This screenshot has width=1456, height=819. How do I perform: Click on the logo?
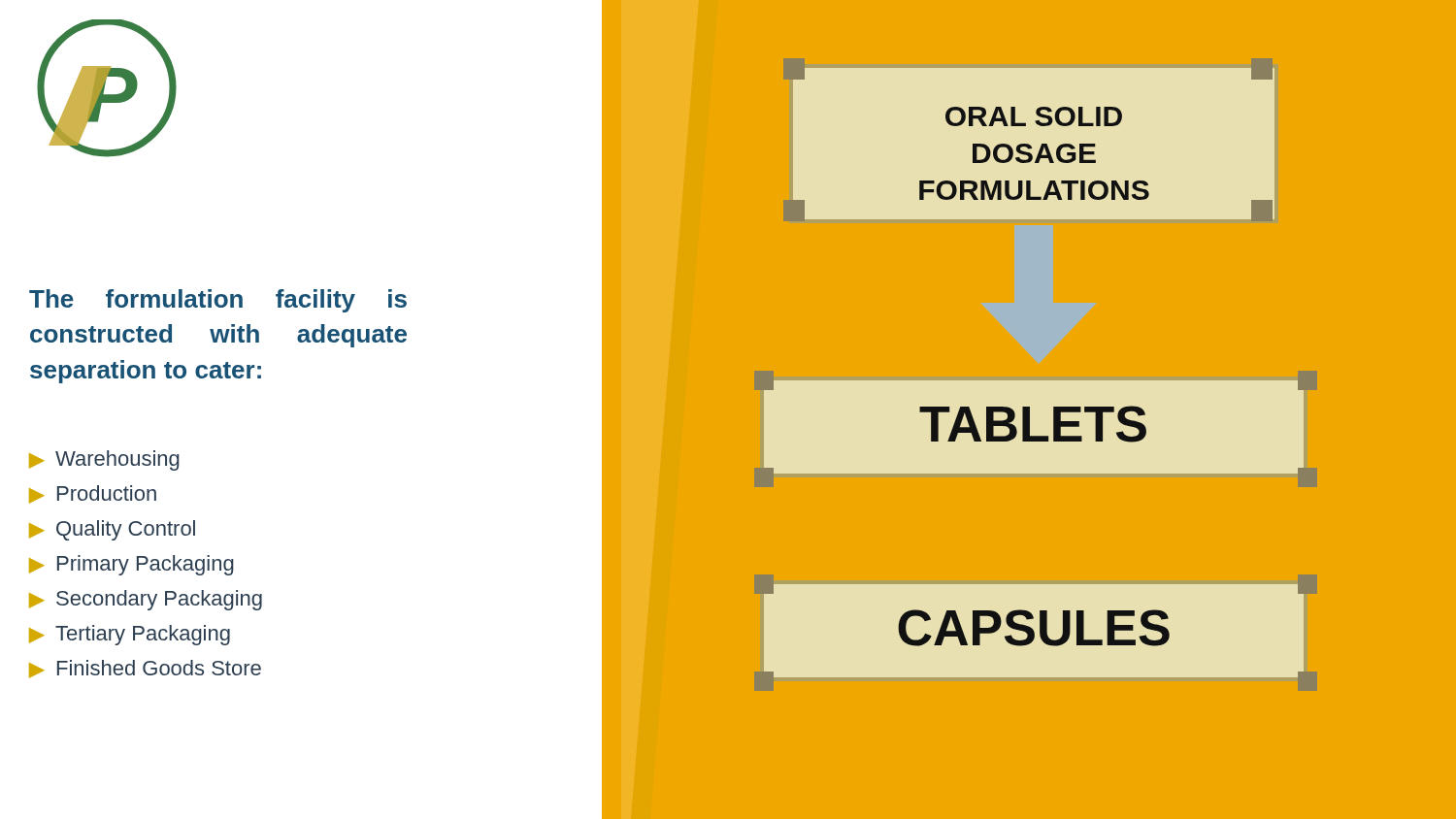tap(107, 97)
